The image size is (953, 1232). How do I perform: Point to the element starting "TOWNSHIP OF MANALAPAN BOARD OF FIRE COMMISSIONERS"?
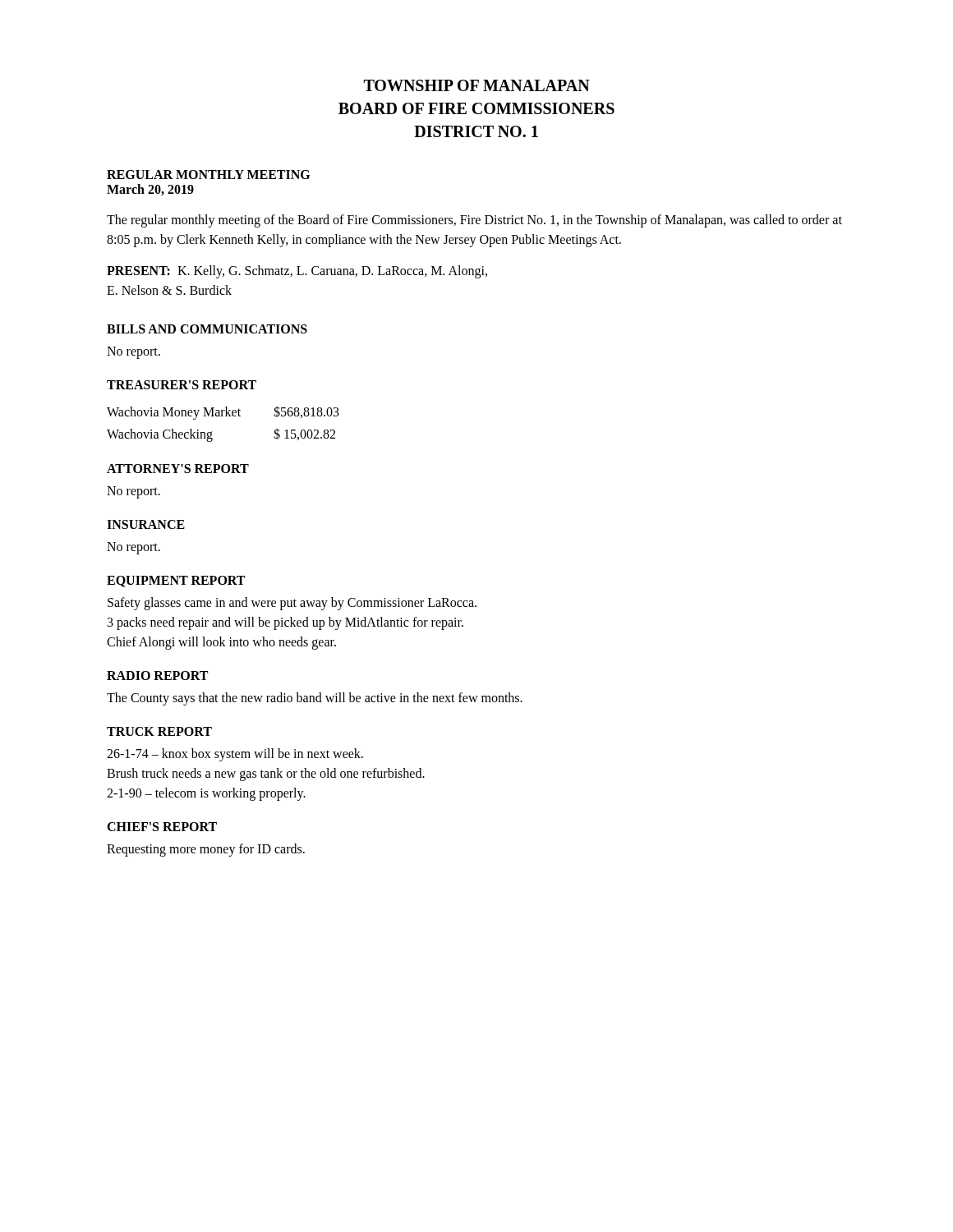pos(476,108)
